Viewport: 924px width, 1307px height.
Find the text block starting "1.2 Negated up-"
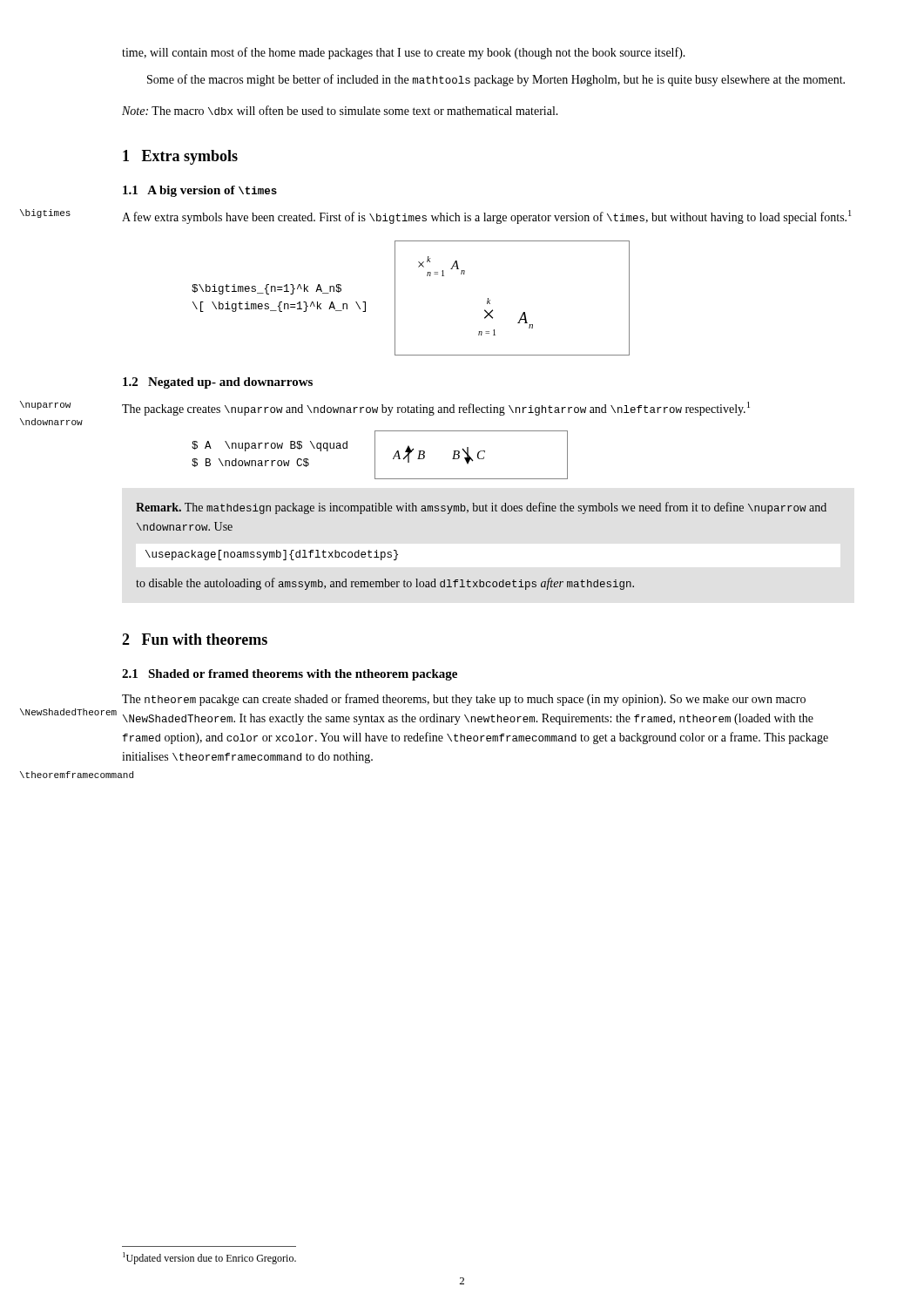click(217, 382)
